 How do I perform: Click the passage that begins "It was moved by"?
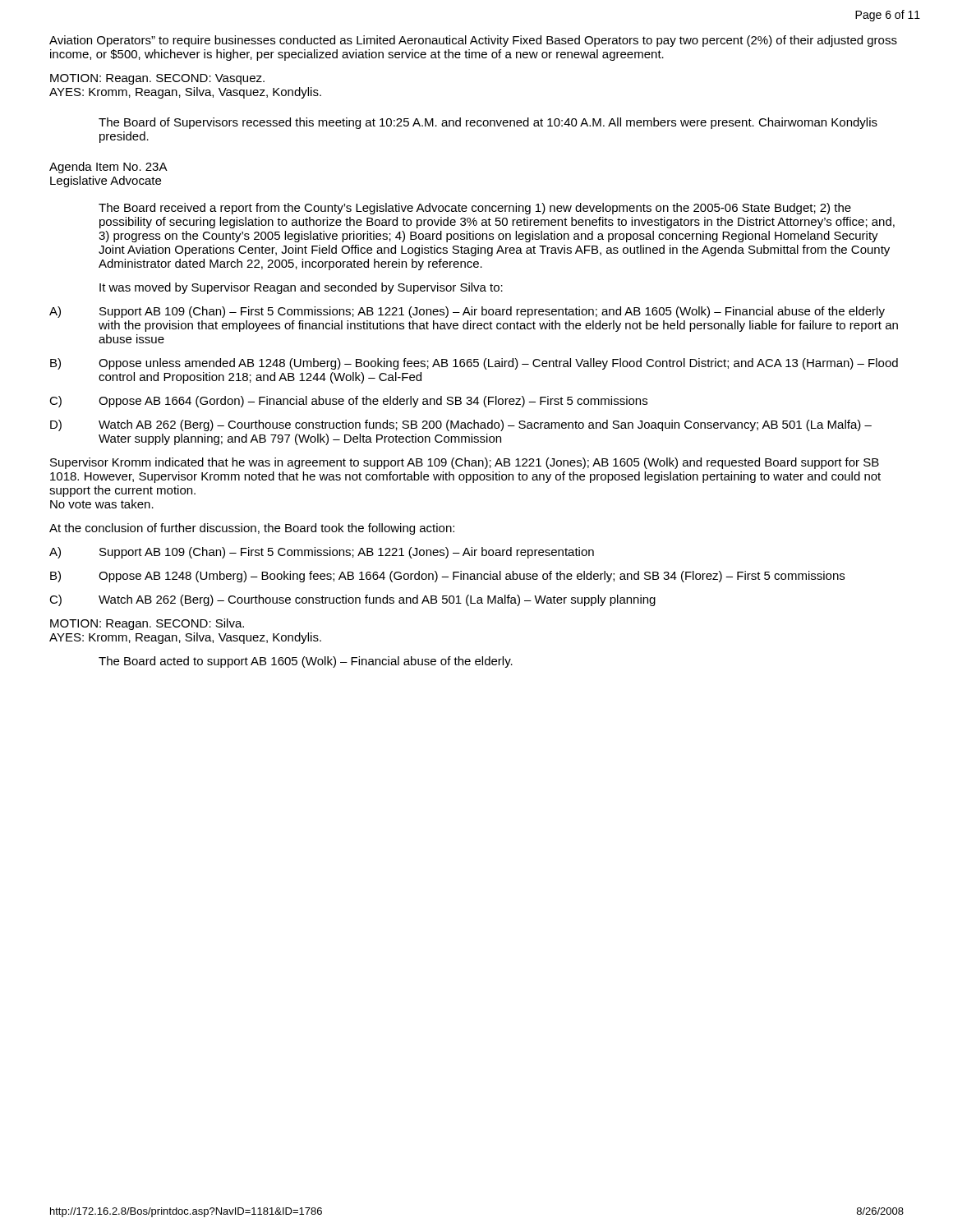[301, 287]
